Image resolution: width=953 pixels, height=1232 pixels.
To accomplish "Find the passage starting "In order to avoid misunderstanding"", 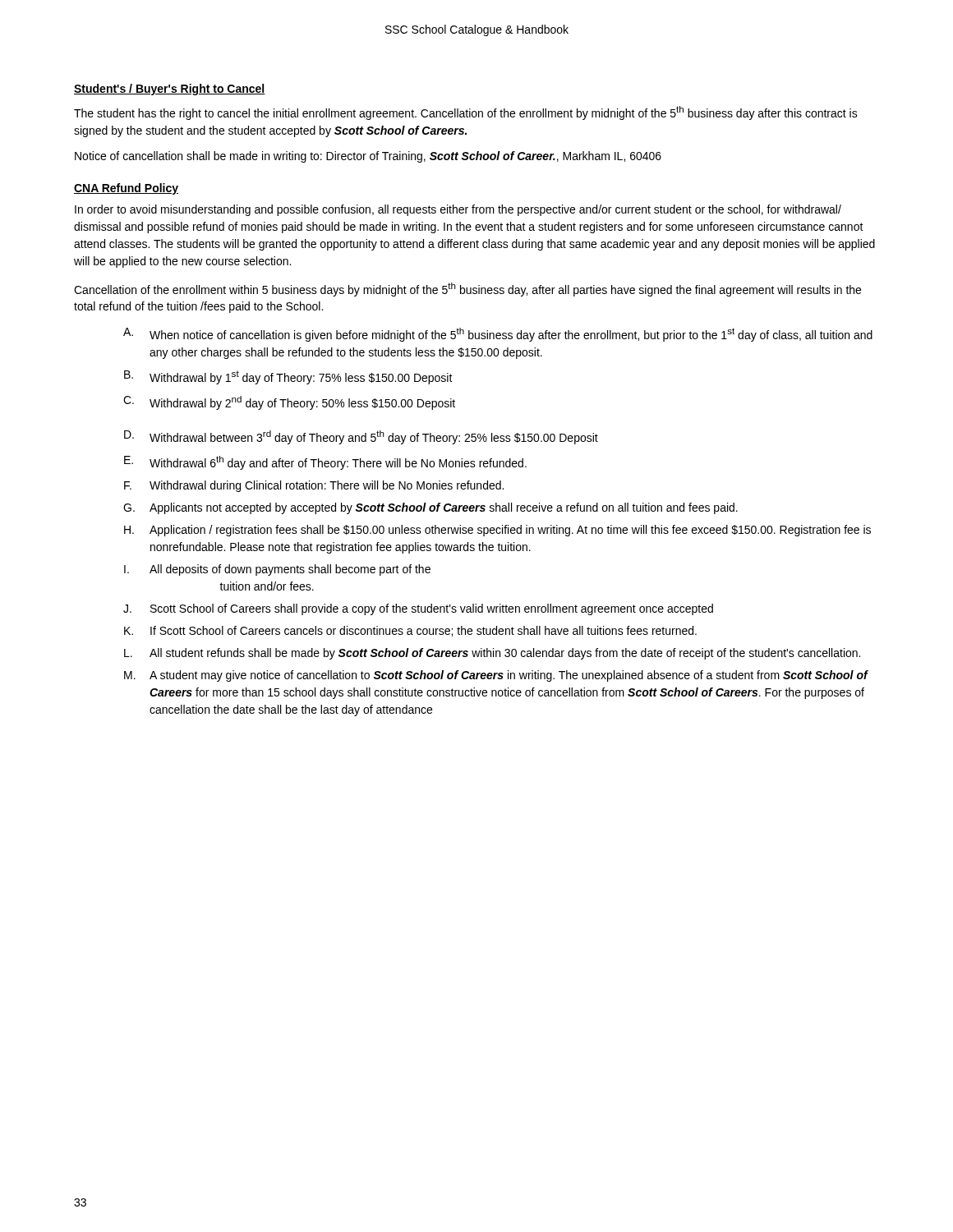I will coord(475,235).
